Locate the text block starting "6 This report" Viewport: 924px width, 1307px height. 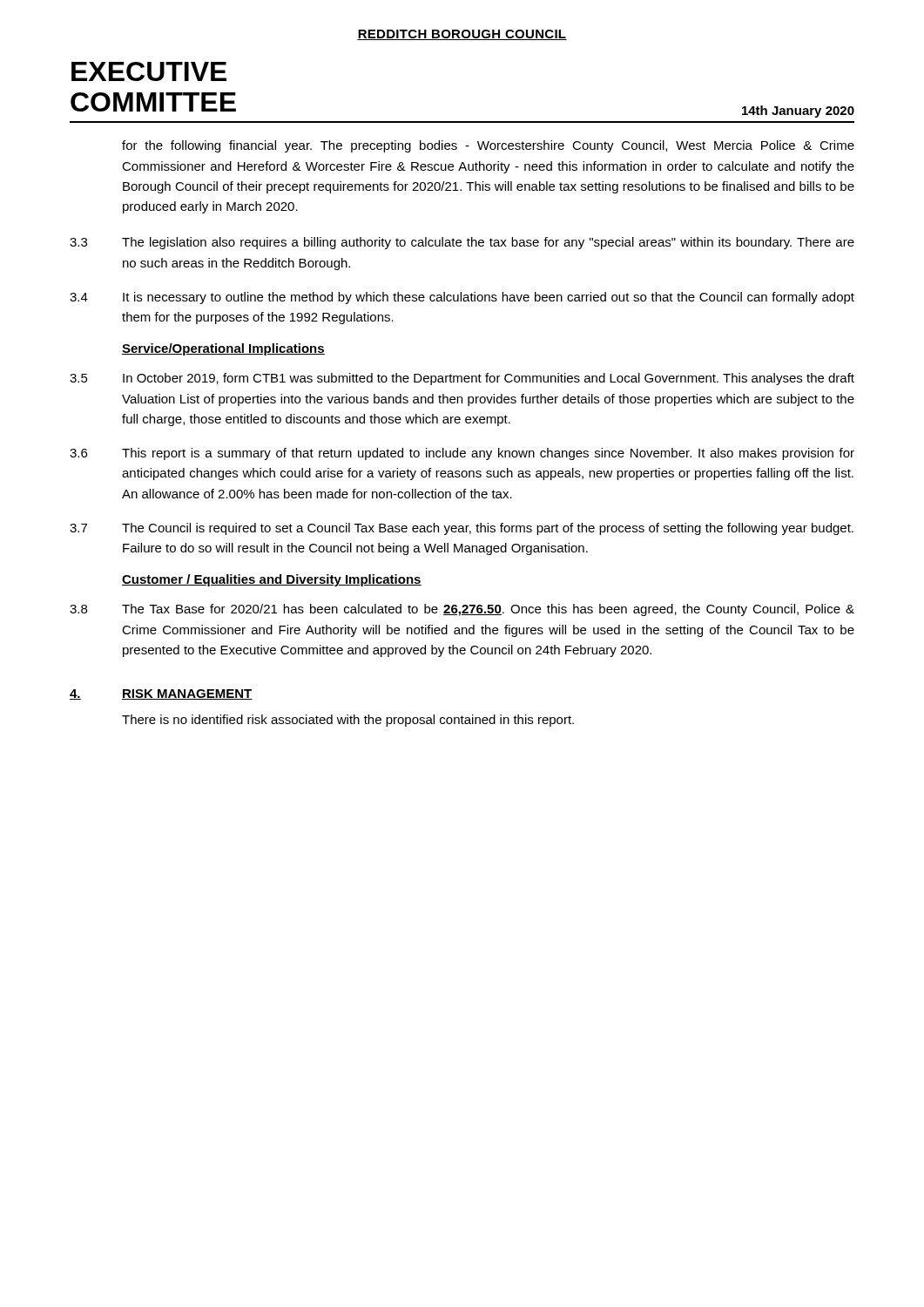click(x=462, y=473)
